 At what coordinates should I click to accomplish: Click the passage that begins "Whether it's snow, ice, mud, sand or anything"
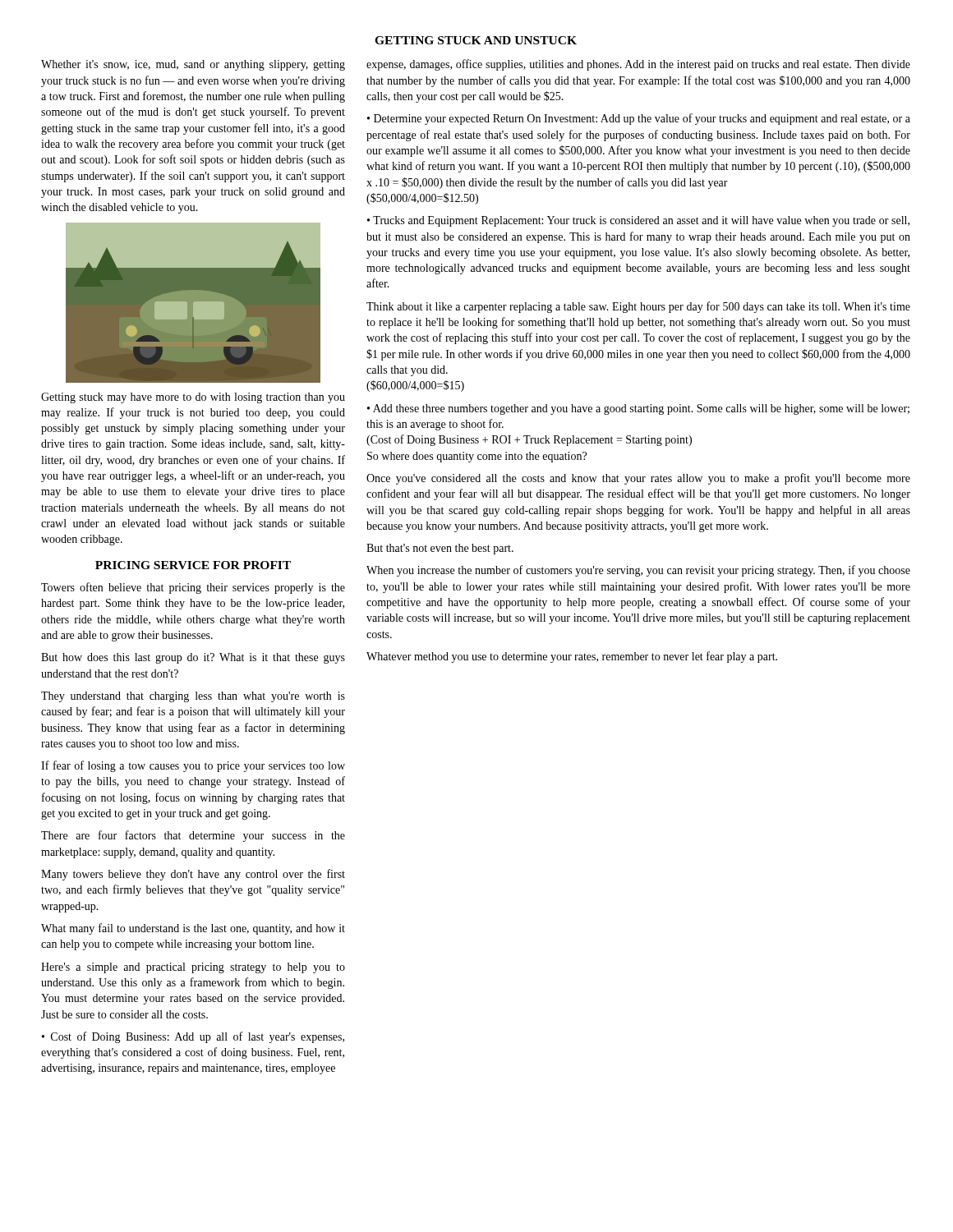[x=193, y=136]
